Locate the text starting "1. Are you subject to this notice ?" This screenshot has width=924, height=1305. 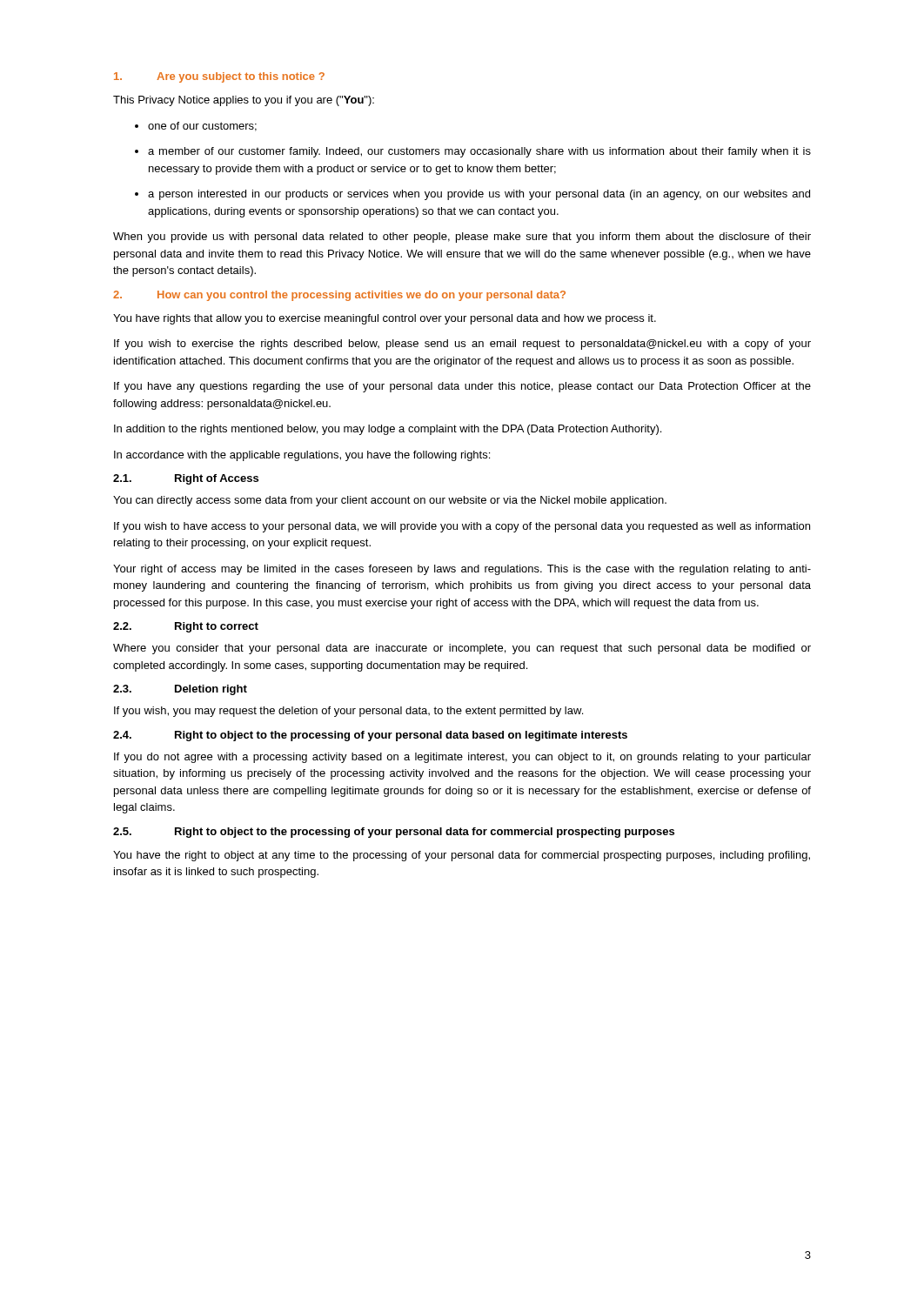coord(219,76)
